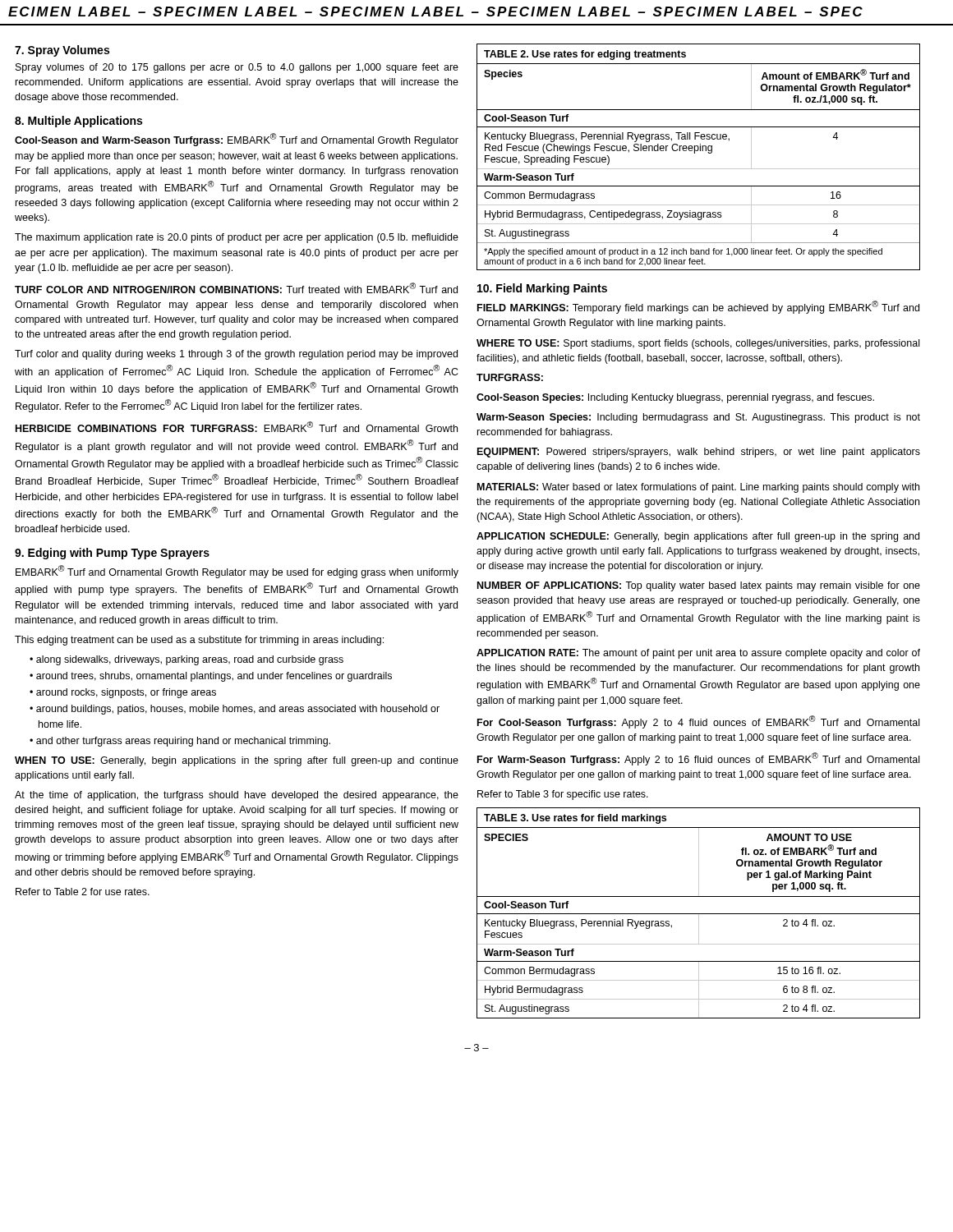Point to the block starting "HERBICIDE COMBINATIONS FOR TURFGRASS: EMBARK® Turf and Ornamental"
The height and width of the screenshot is (1232, 953).
pyautogui.click(x=237, y=478)
